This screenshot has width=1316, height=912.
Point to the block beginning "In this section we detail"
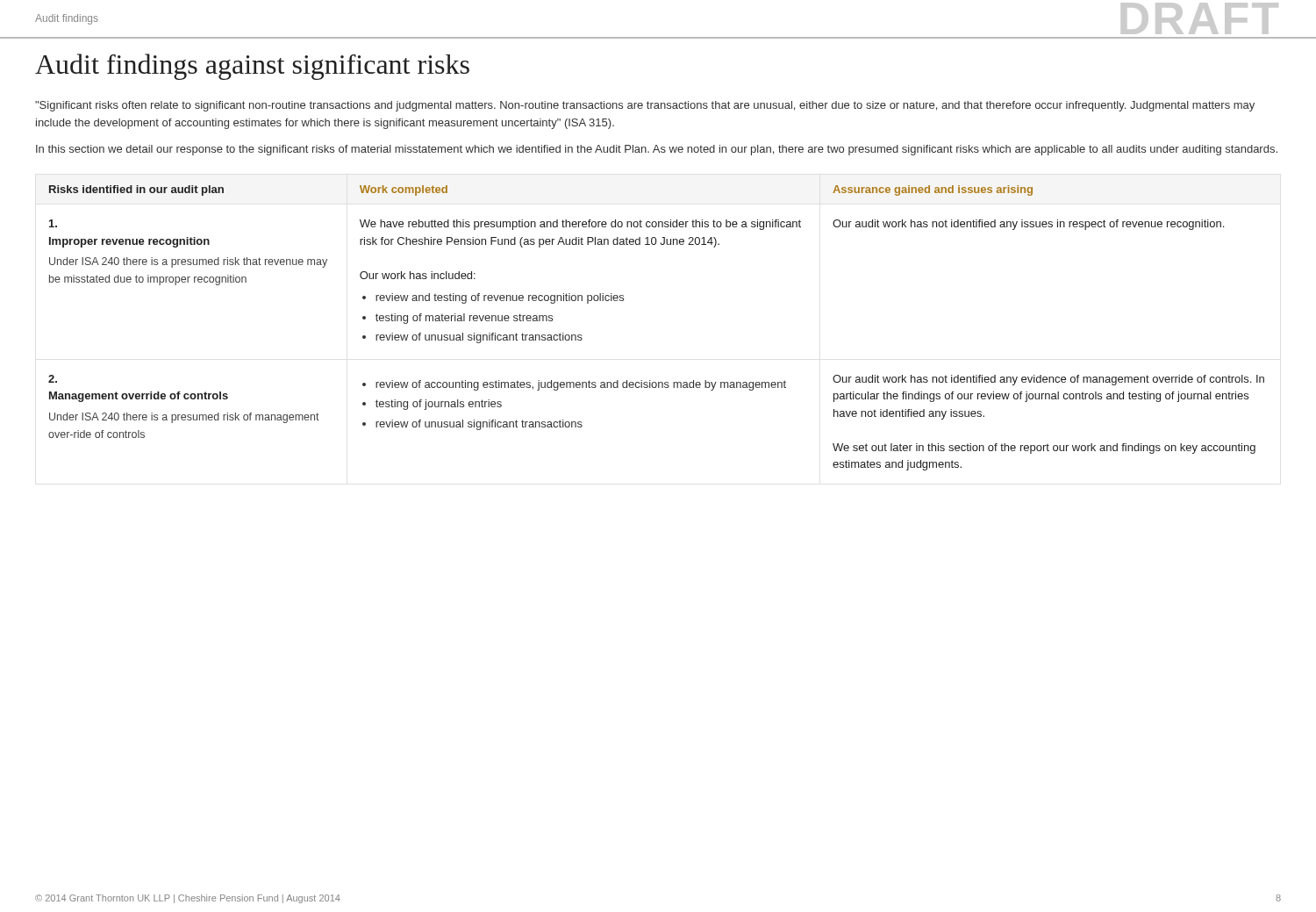point(657,149)
